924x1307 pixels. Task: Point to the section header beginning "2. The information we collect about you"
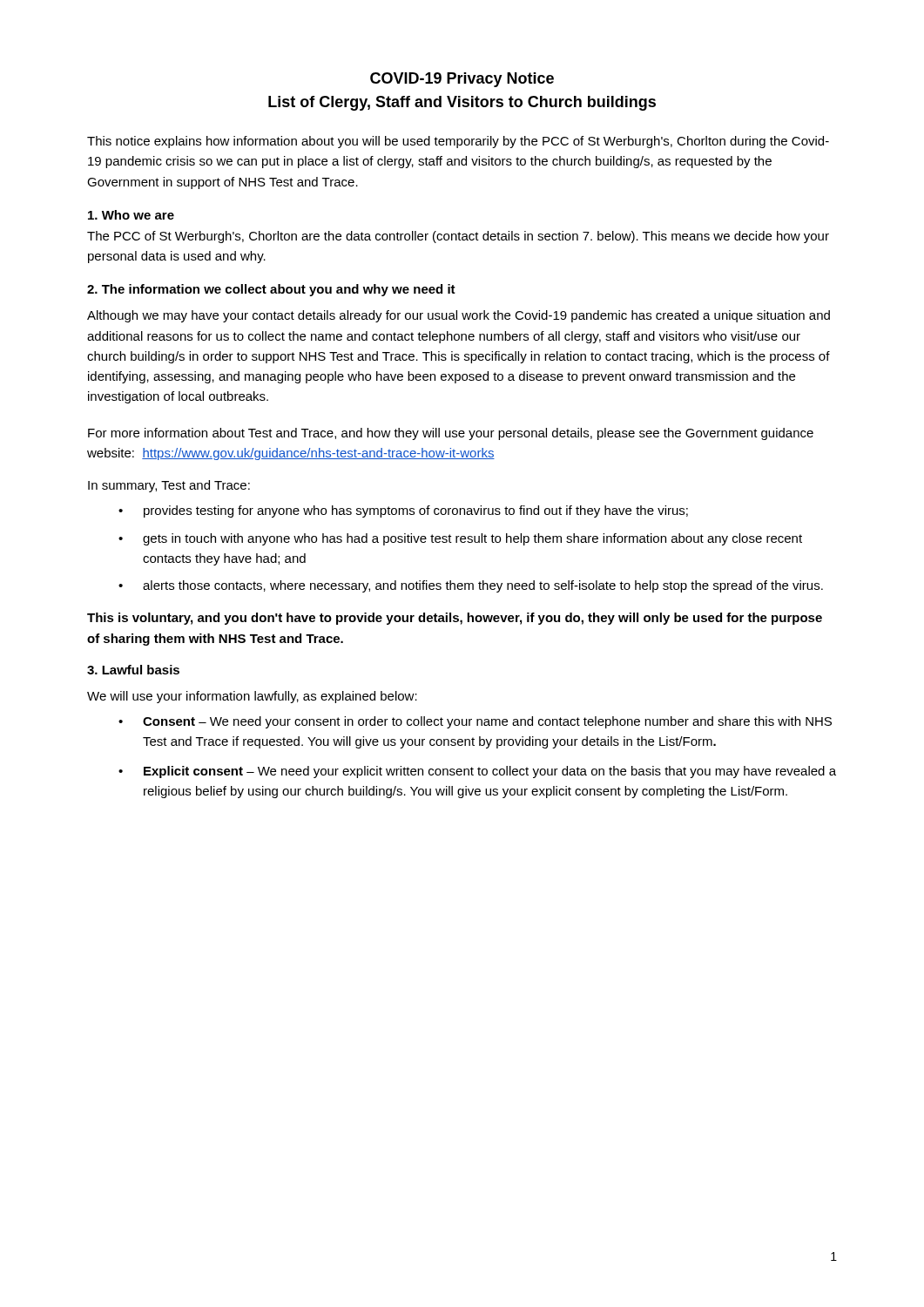(x=271, y=289)
